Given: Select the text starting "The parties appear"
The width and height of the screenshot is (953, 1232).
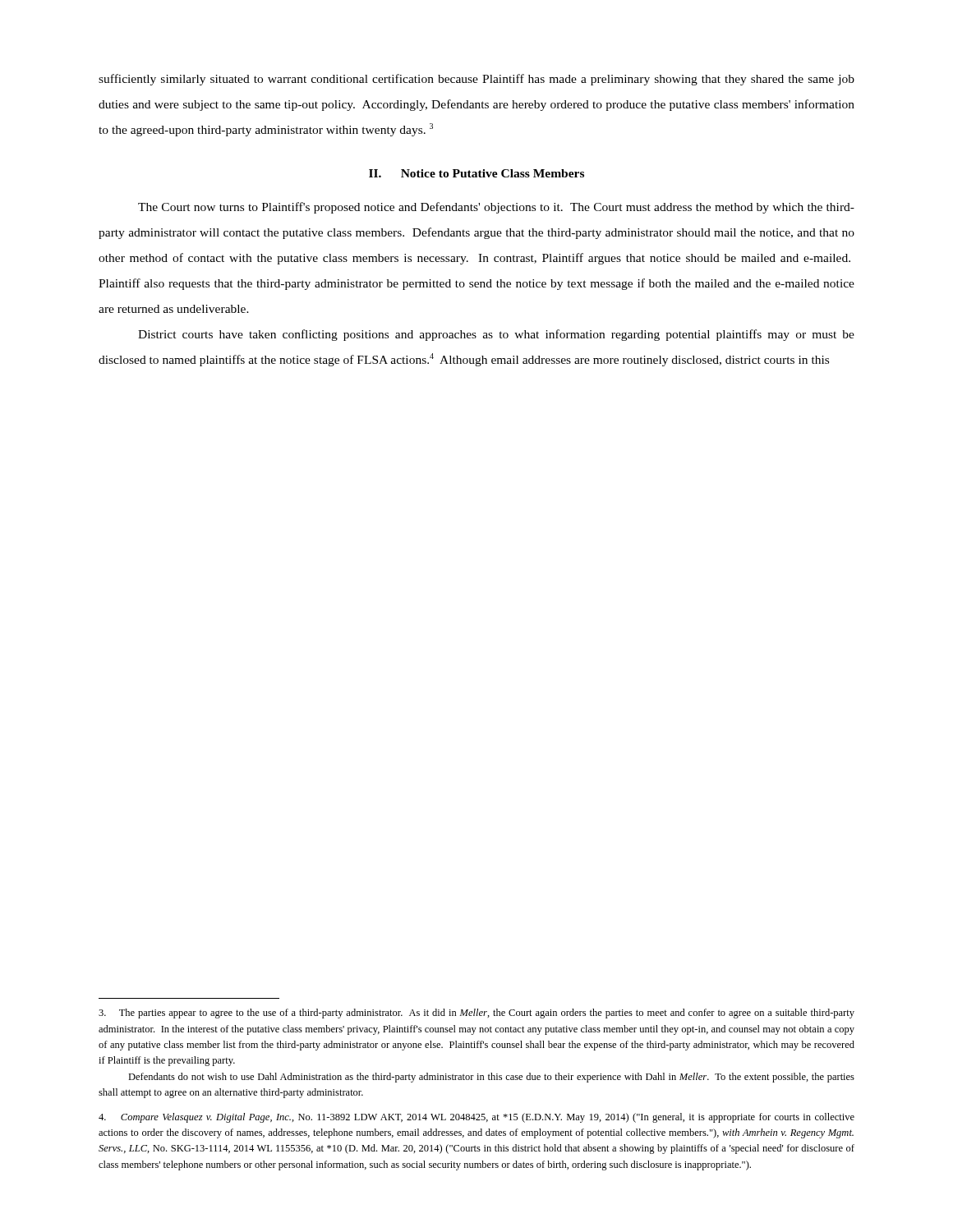Looking at the screenshot, I should click(x=476, y=1054).
